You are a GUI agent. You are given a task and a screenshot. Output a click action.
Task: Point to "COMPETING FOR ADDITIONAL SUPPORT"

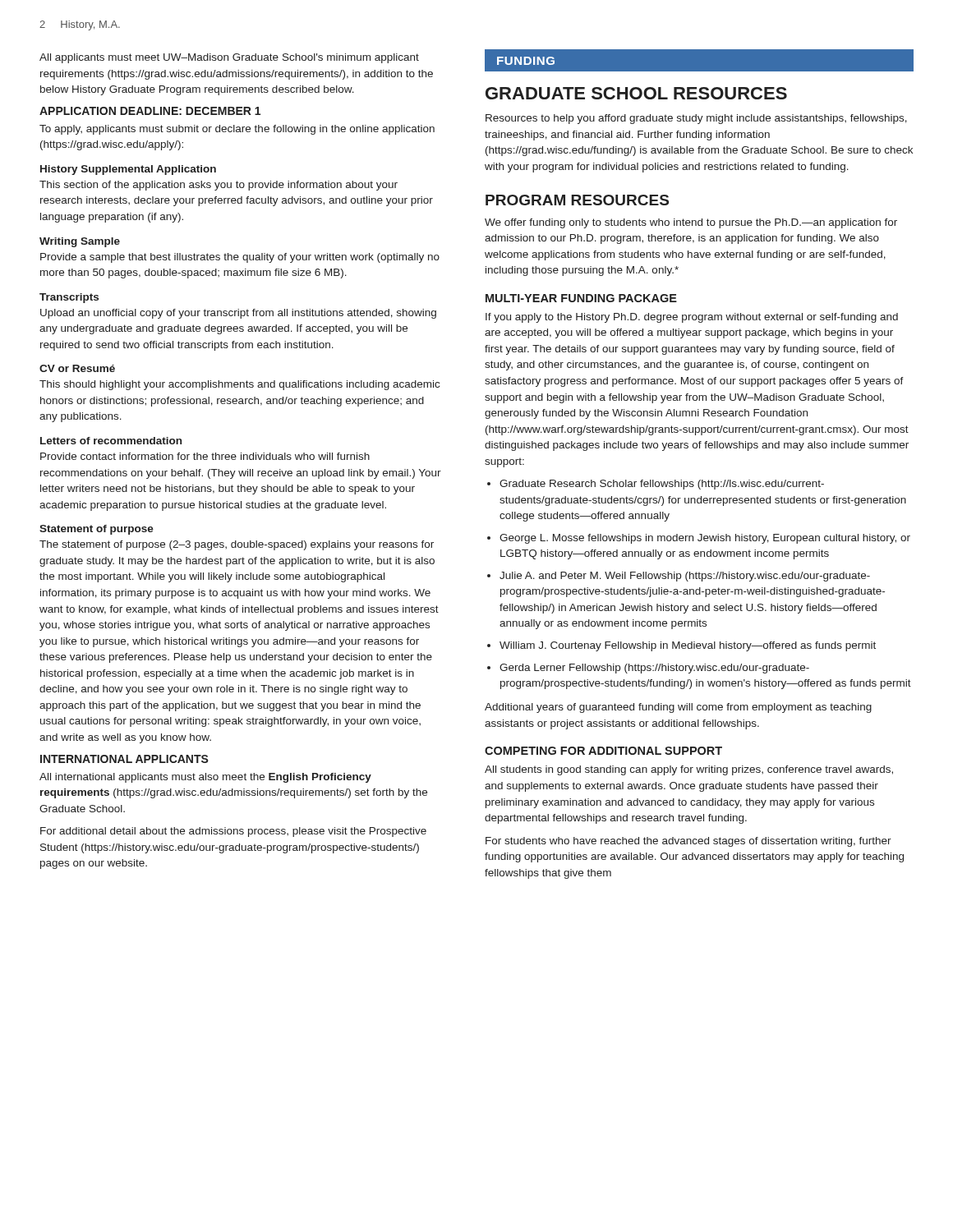pyautogui.click(x=699, y=751)
